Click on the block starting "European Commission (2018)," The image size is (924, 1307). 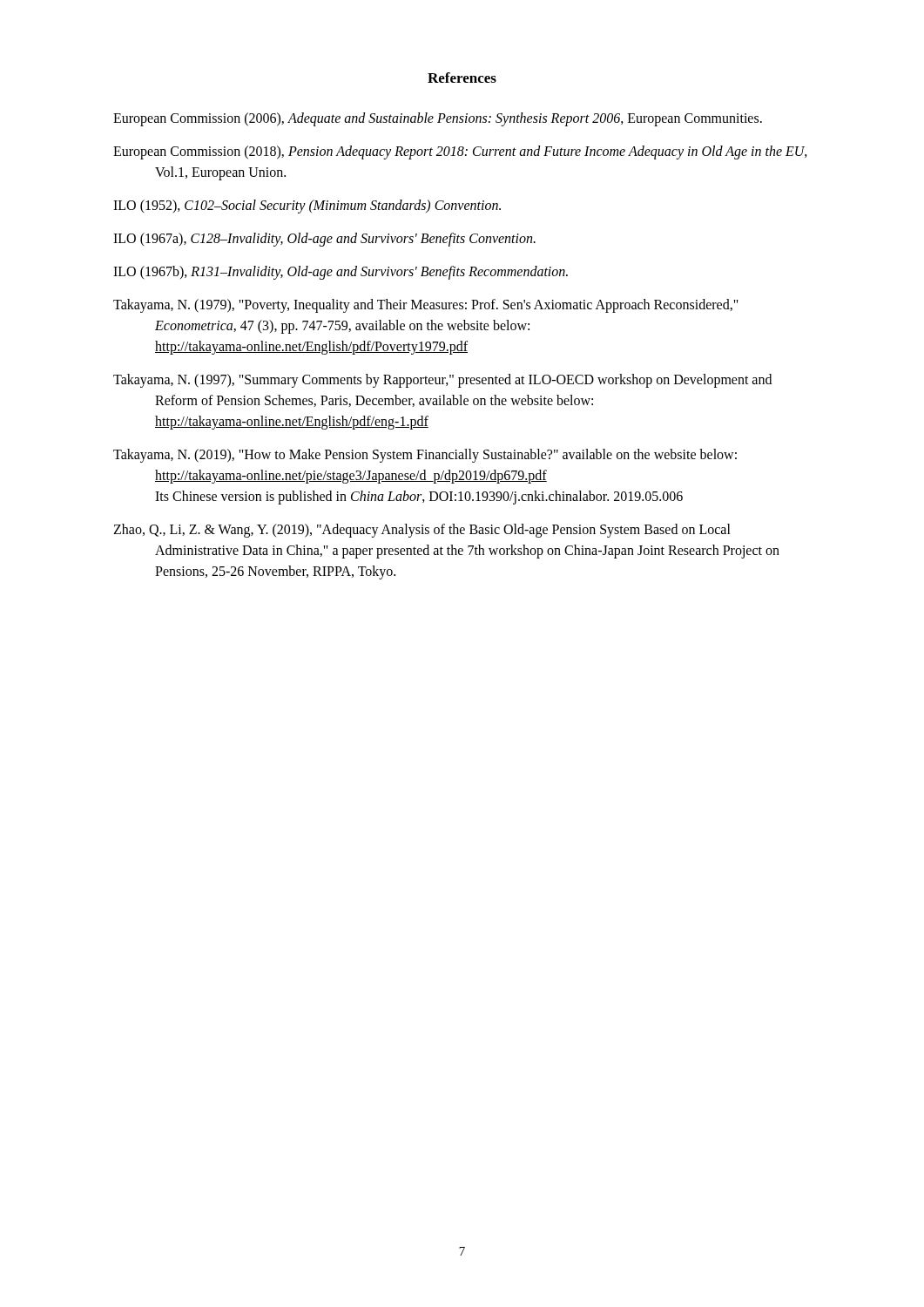pos(460,162)
